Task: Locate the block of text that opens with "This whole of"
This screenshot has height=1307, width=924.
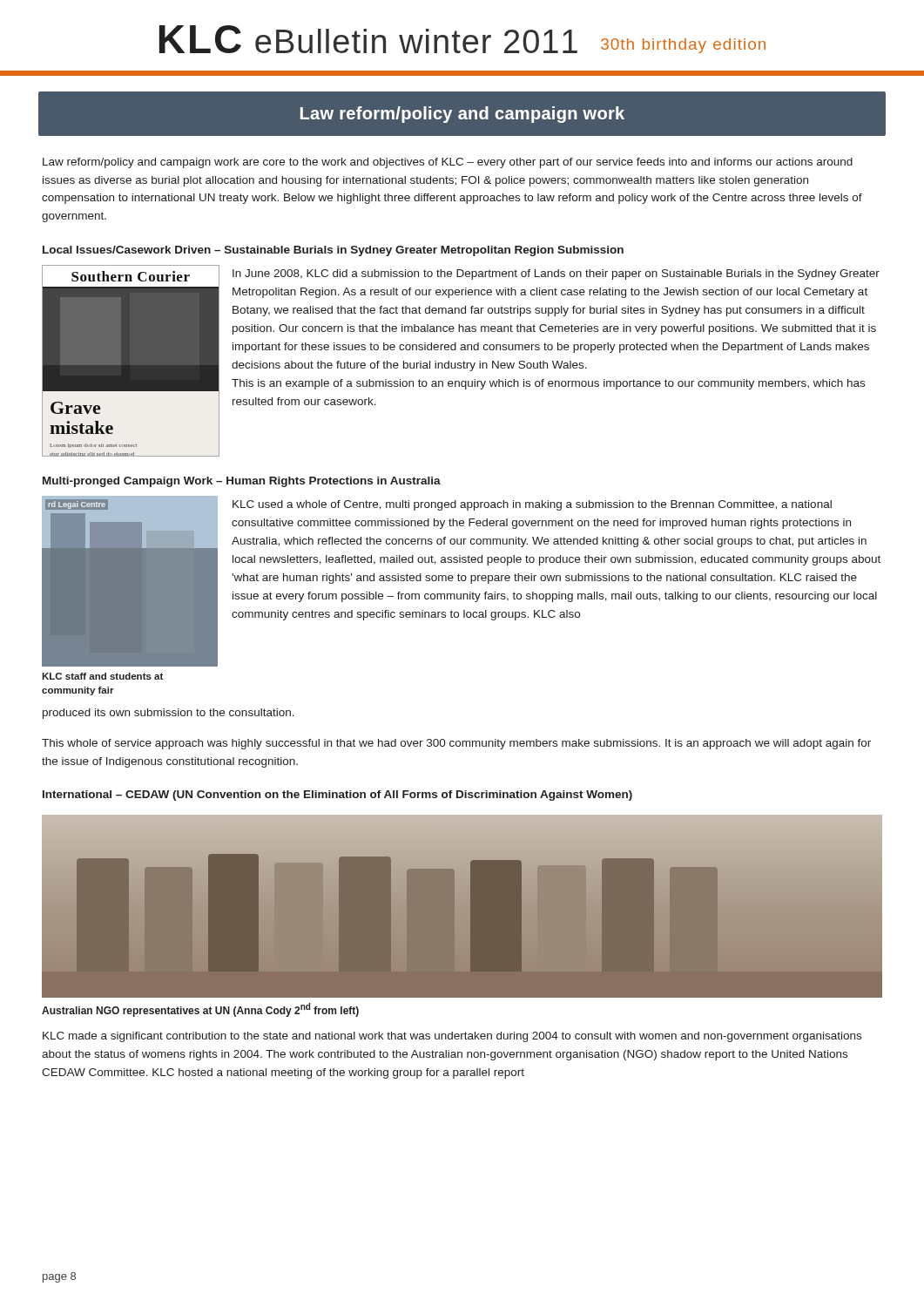Action: tap(456, 752)
